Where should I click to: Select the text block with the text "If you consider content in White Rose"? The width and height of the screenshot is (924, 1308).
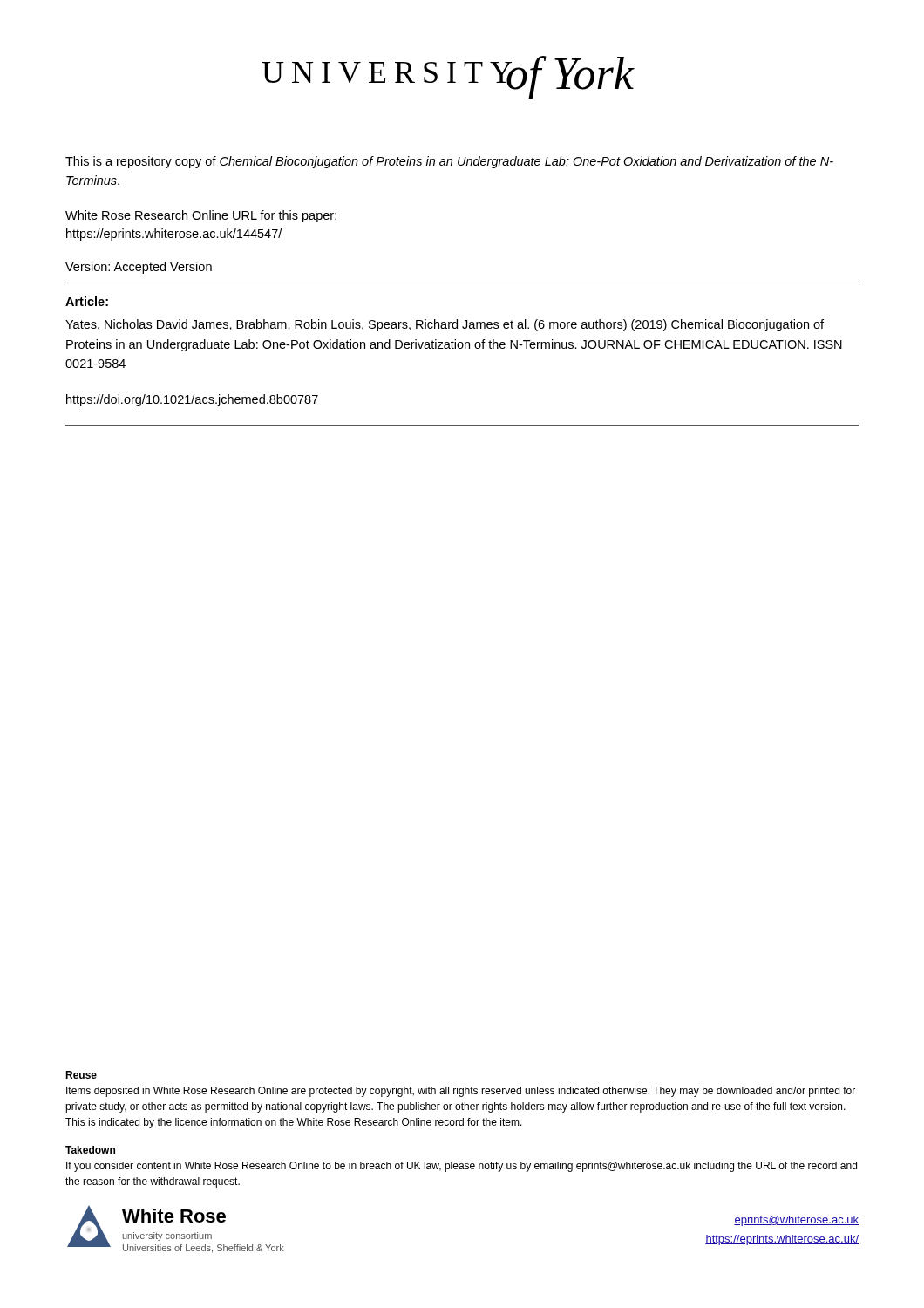pyautogui.click(x=462, y=1174)
